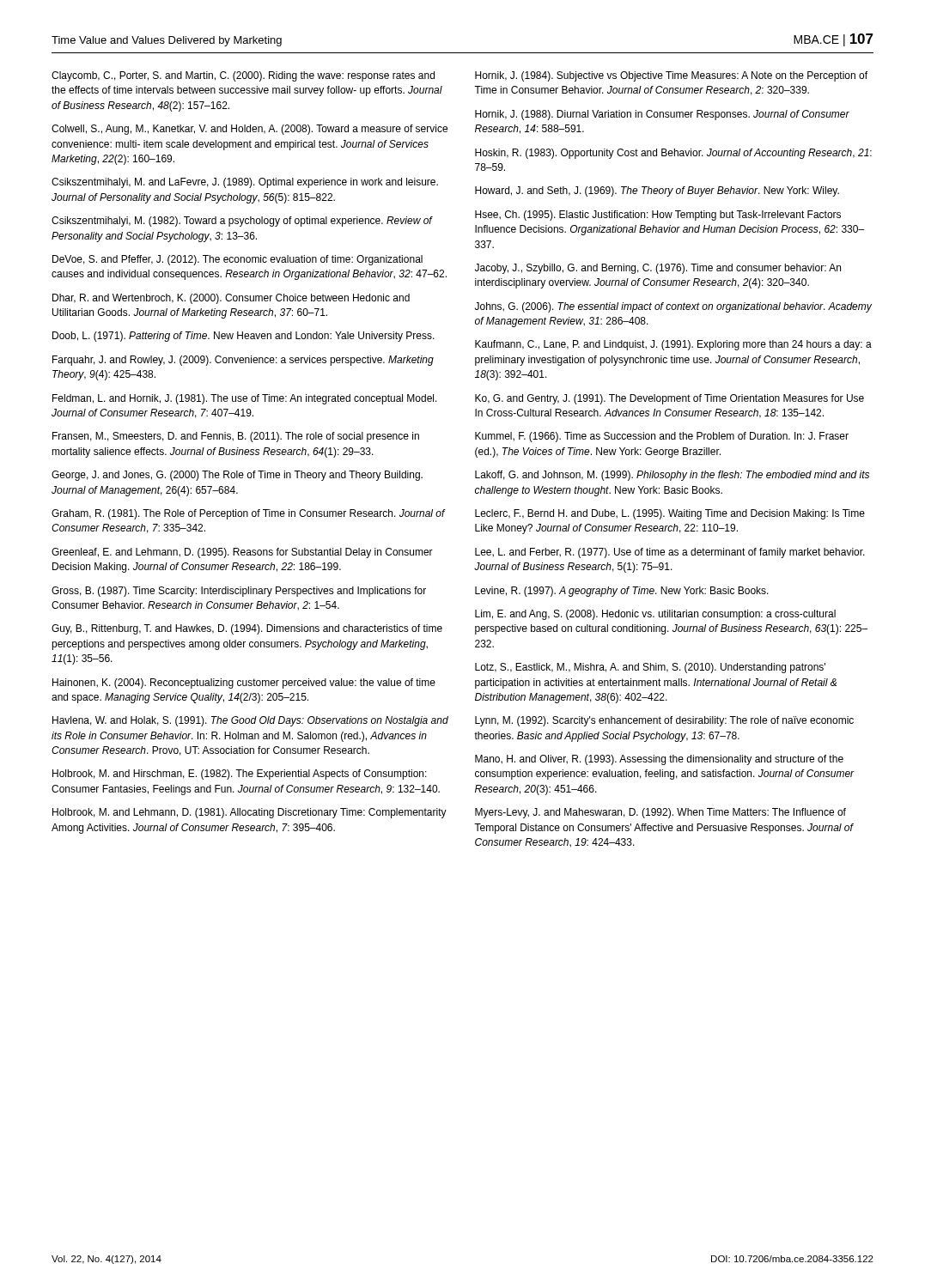
Task: Locate the block of text that opens with "Hsee, Ch. (1995). Elastic"
Action: (x=669, y=229)
